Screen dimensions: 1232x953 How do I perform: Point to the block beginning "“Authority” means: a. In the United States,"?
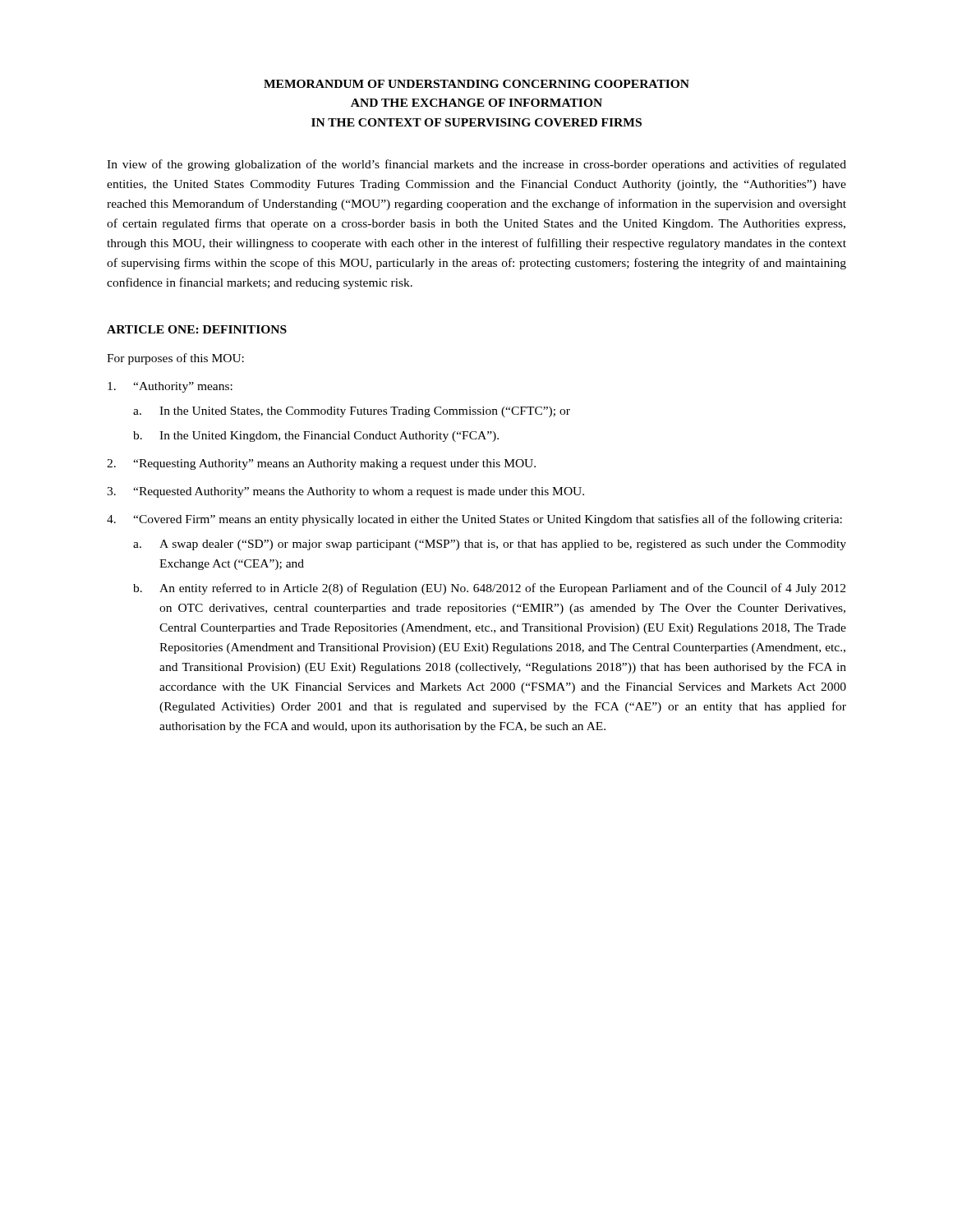pos(476,413)
